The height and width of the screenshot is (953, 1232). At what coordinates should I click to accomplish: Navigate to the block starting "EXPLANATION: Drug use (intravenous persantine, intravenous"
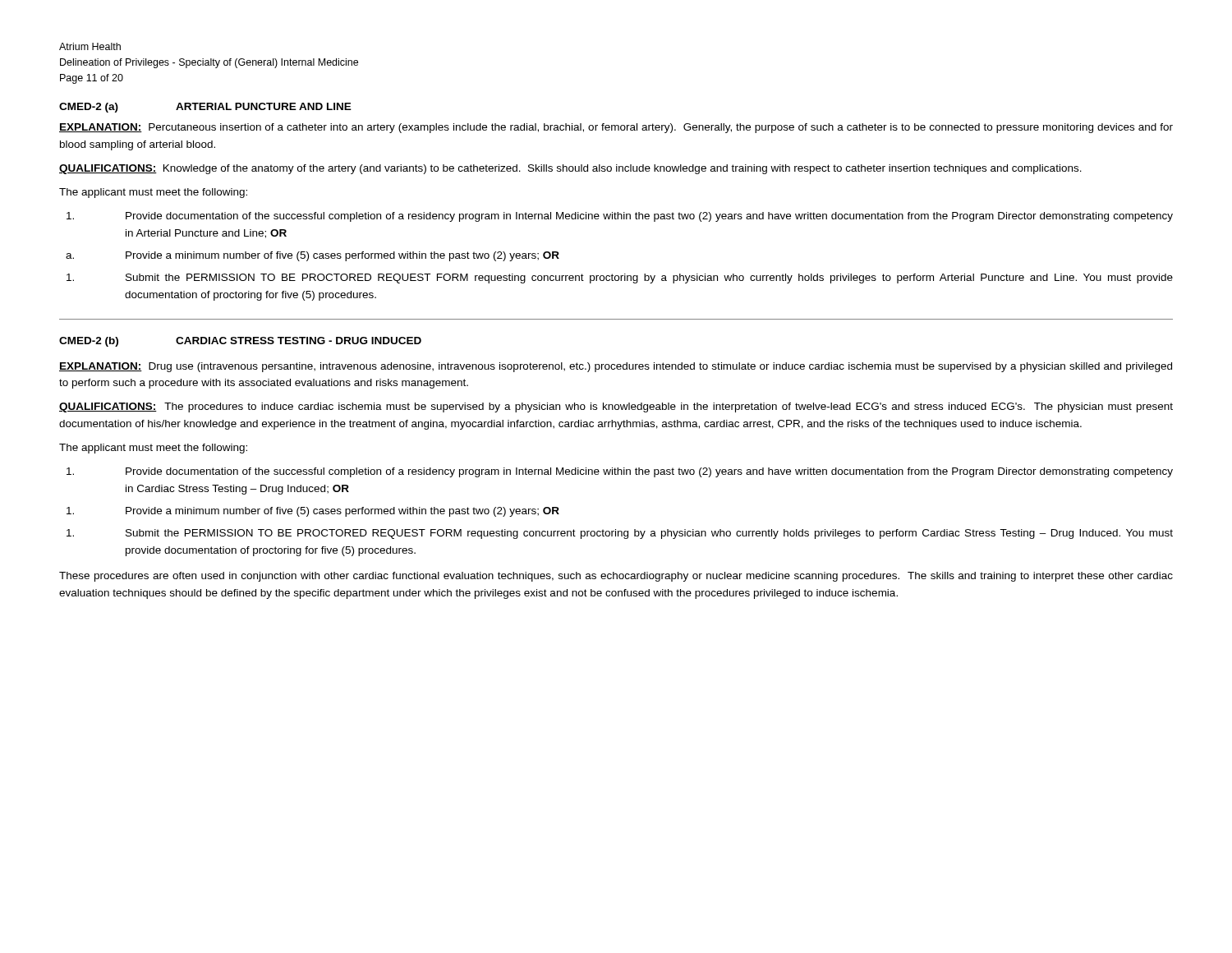click(616, 374)
